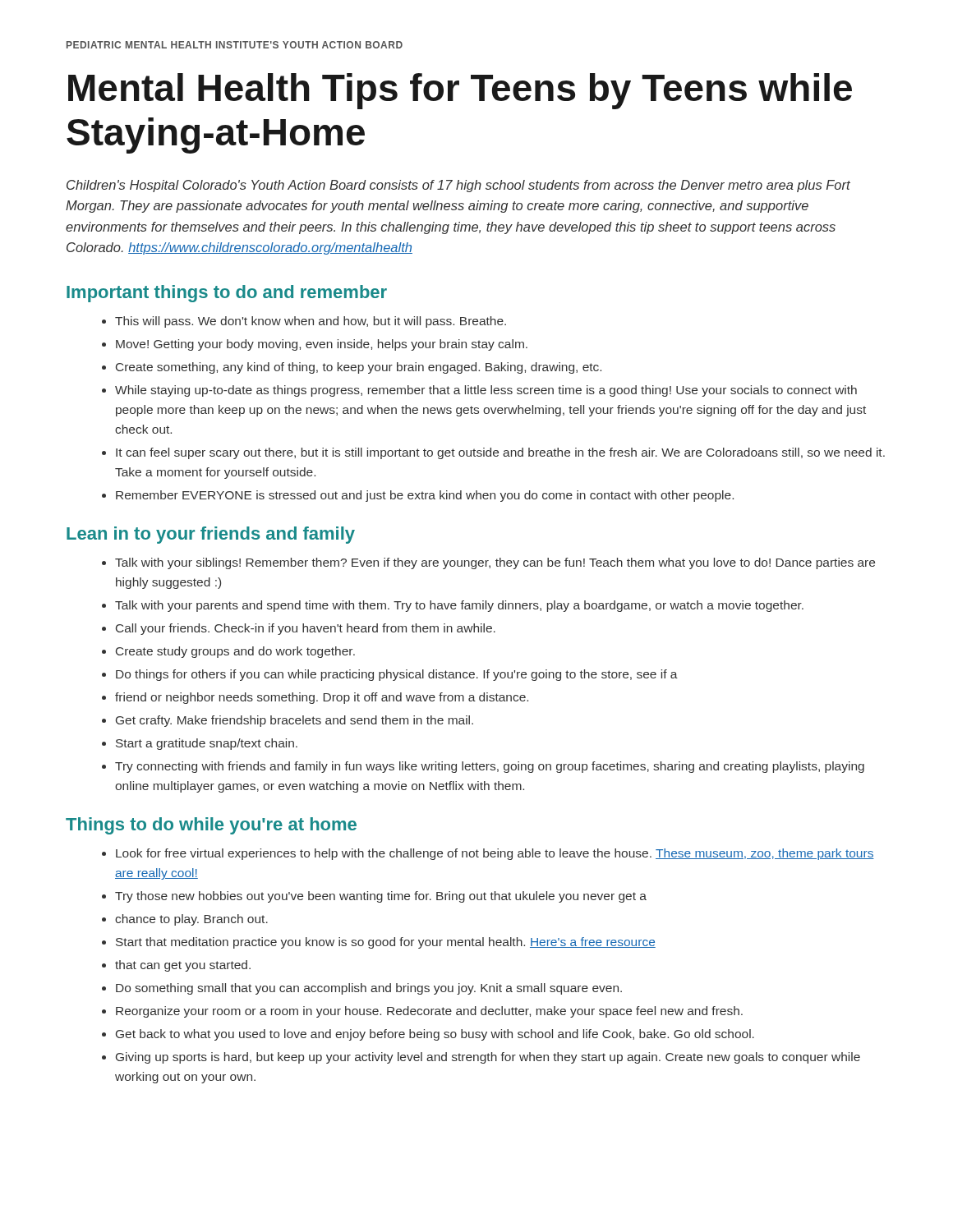Click on the passage starting "Lean in to your friends"
Viewport: 953px width, 1232px height.
[x=210, y=533]
